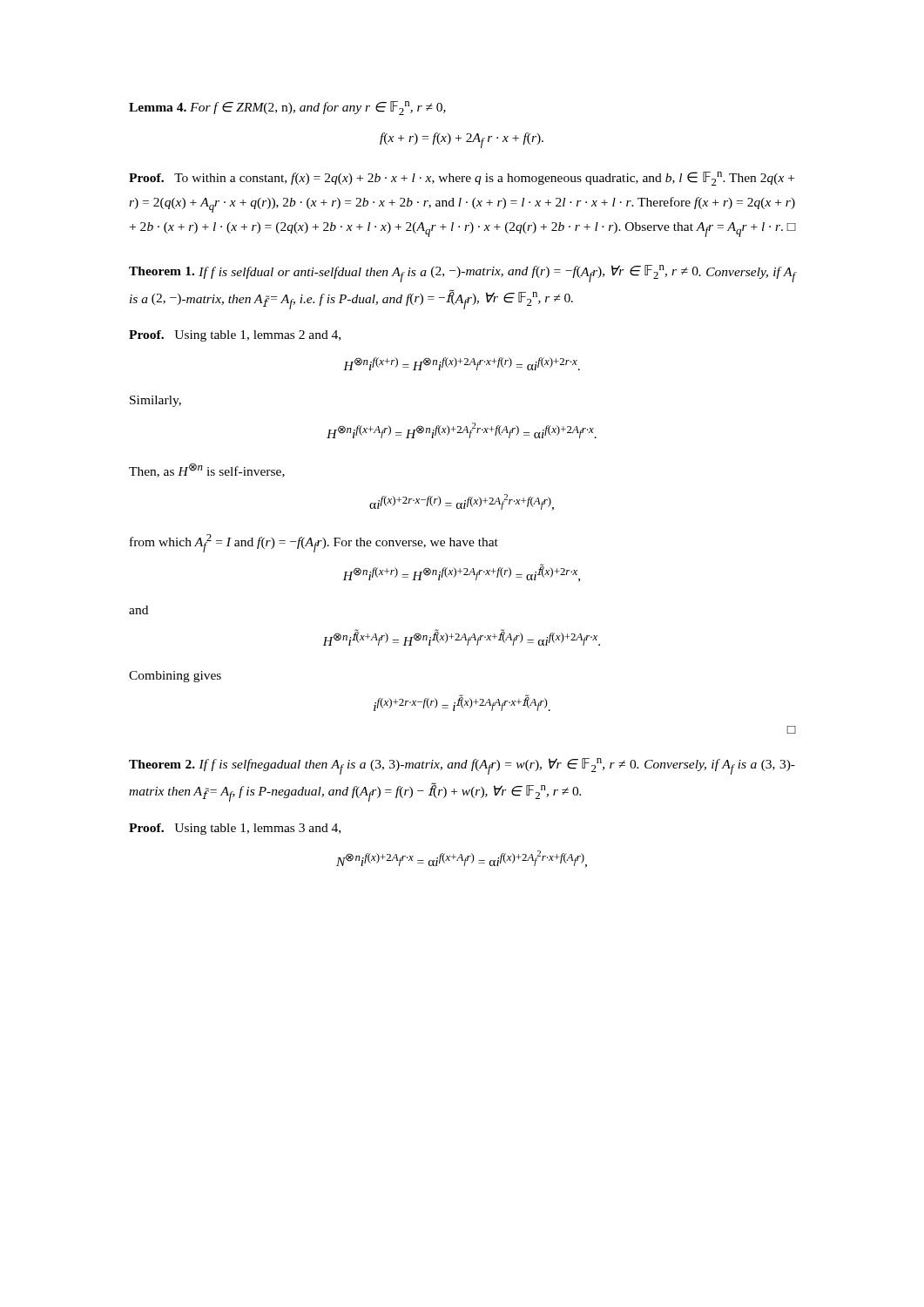
Task: Click on the block starting "Similarly, H⊗nif(x+Afr) = H⊗nif(x)+2Af2r·x+f(Afr)"
Action: click(462, 416)
